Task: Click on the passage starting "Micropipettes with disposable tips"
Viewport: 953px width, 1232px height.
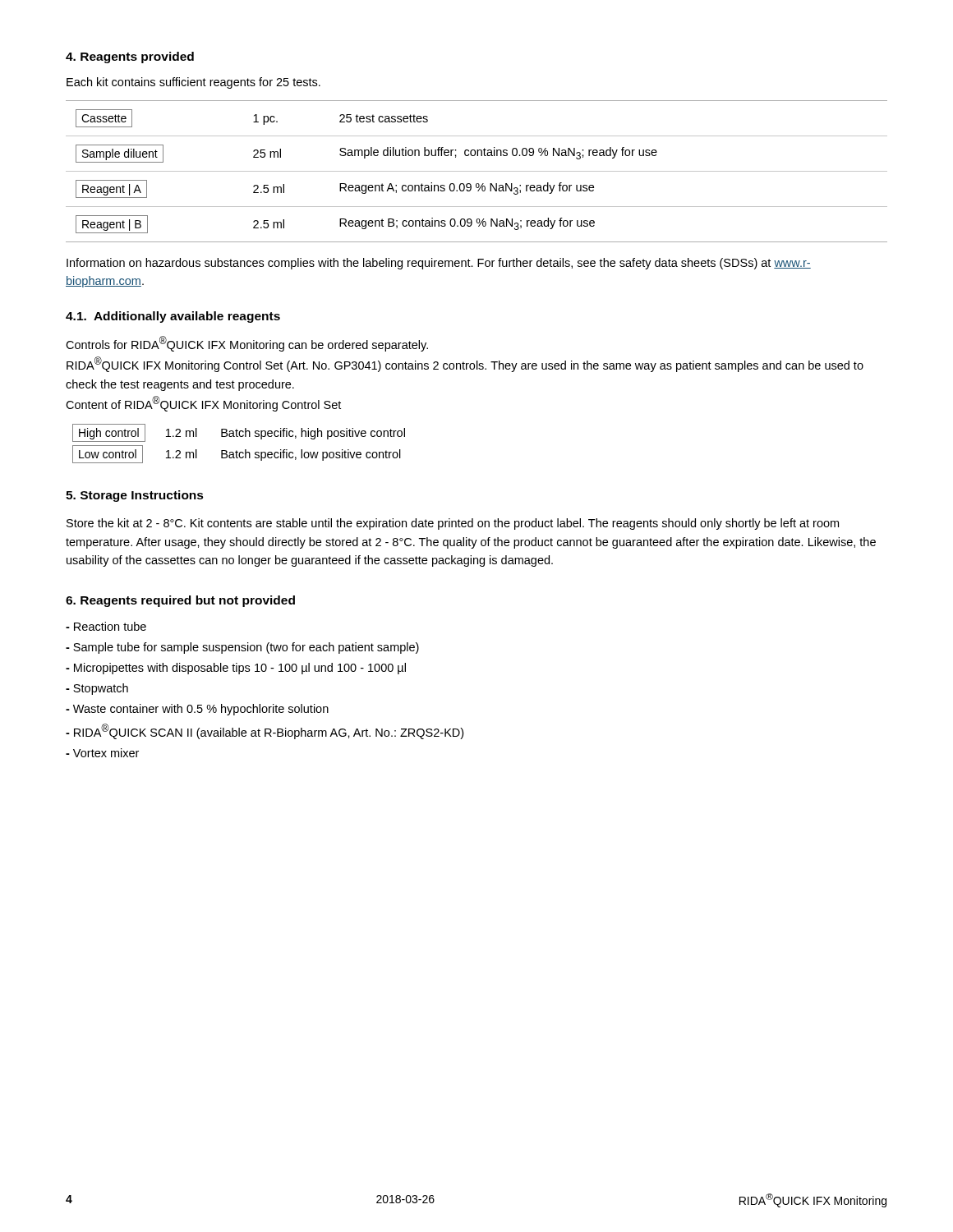Action: 236,668
